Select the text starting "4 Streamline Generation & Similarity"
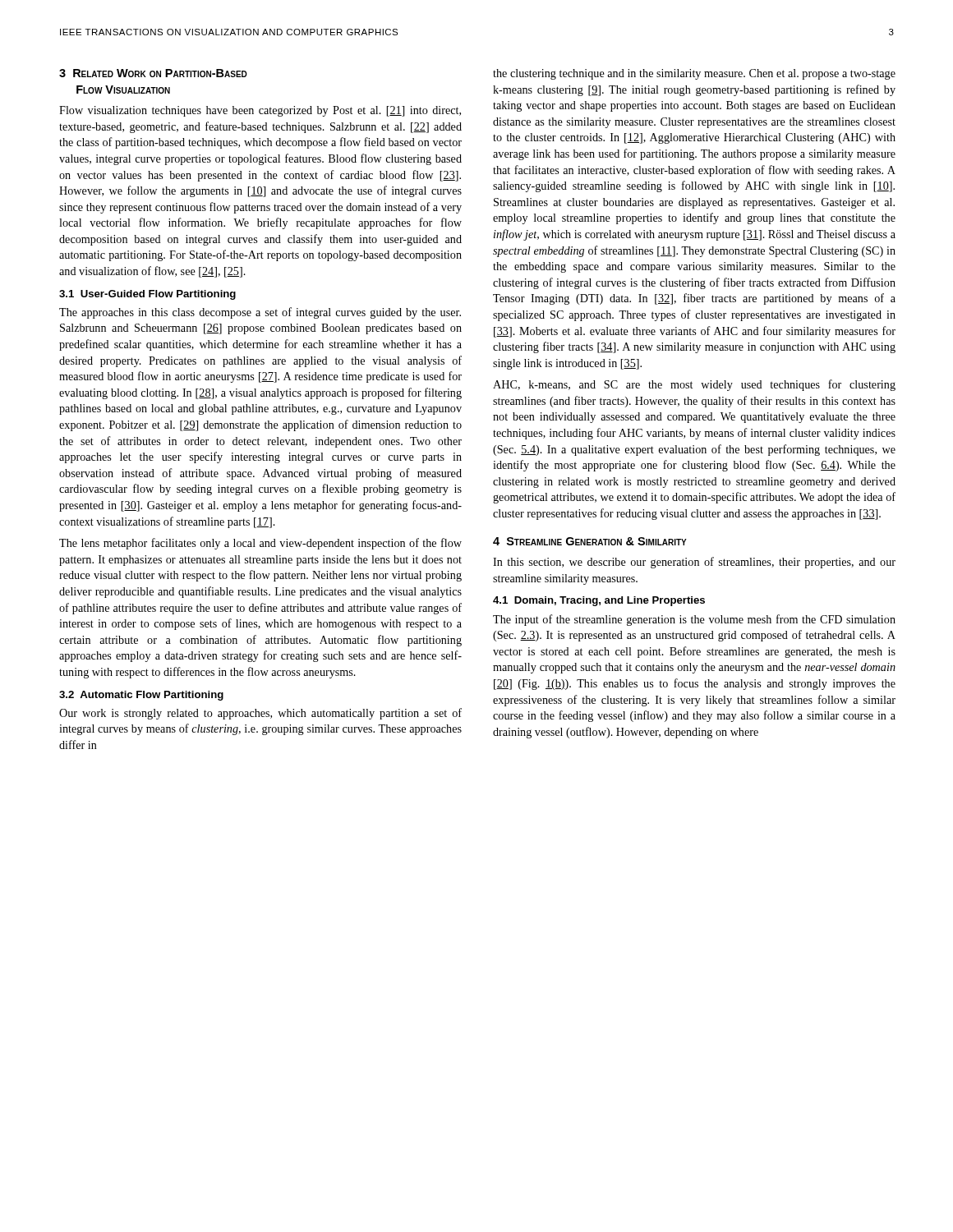Viewport: 953px width, 1232px height. [590, 541]
